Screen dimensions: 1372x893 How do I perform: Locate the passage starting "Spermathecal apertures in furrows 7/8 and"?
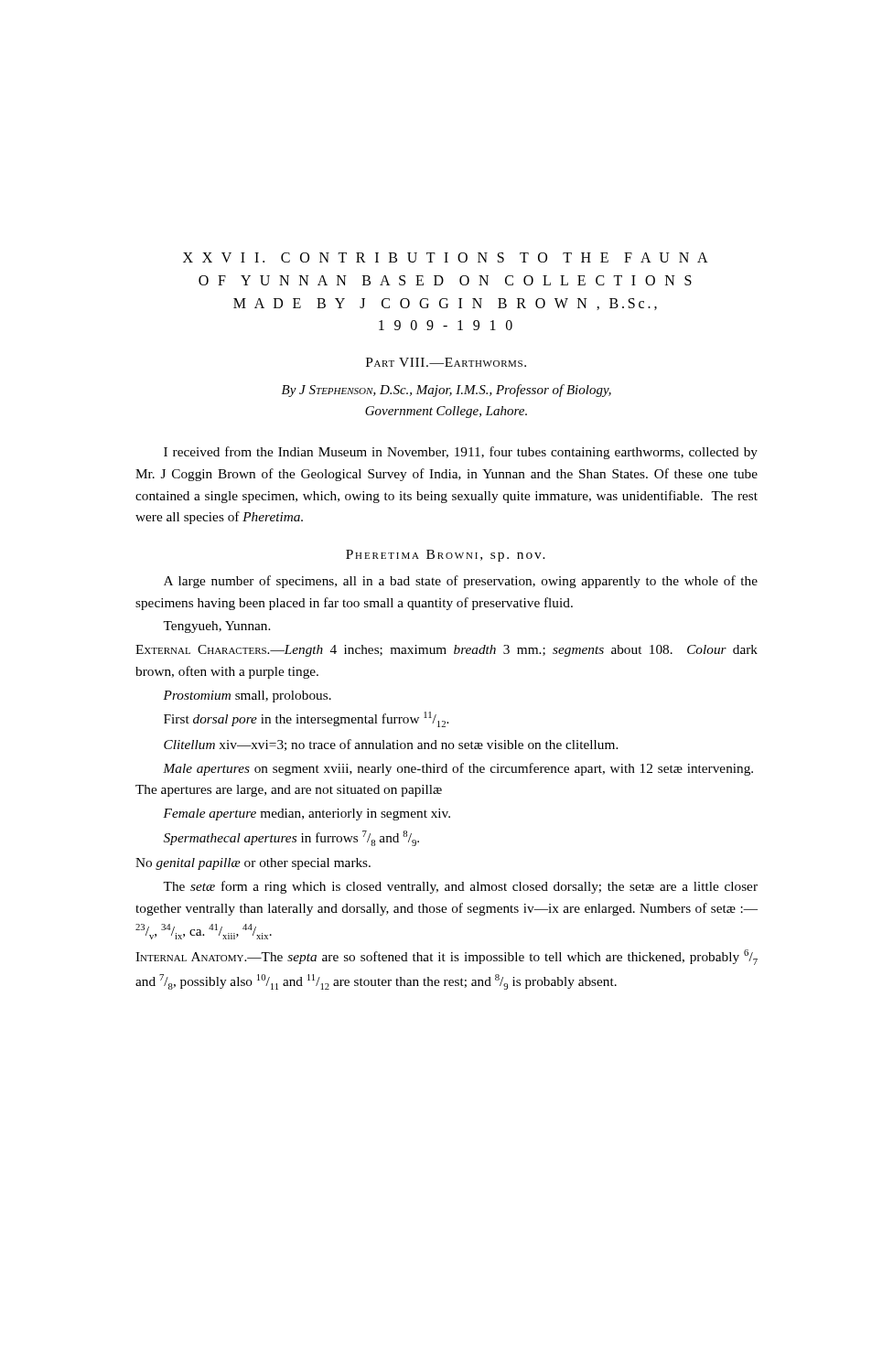point(292,838)
